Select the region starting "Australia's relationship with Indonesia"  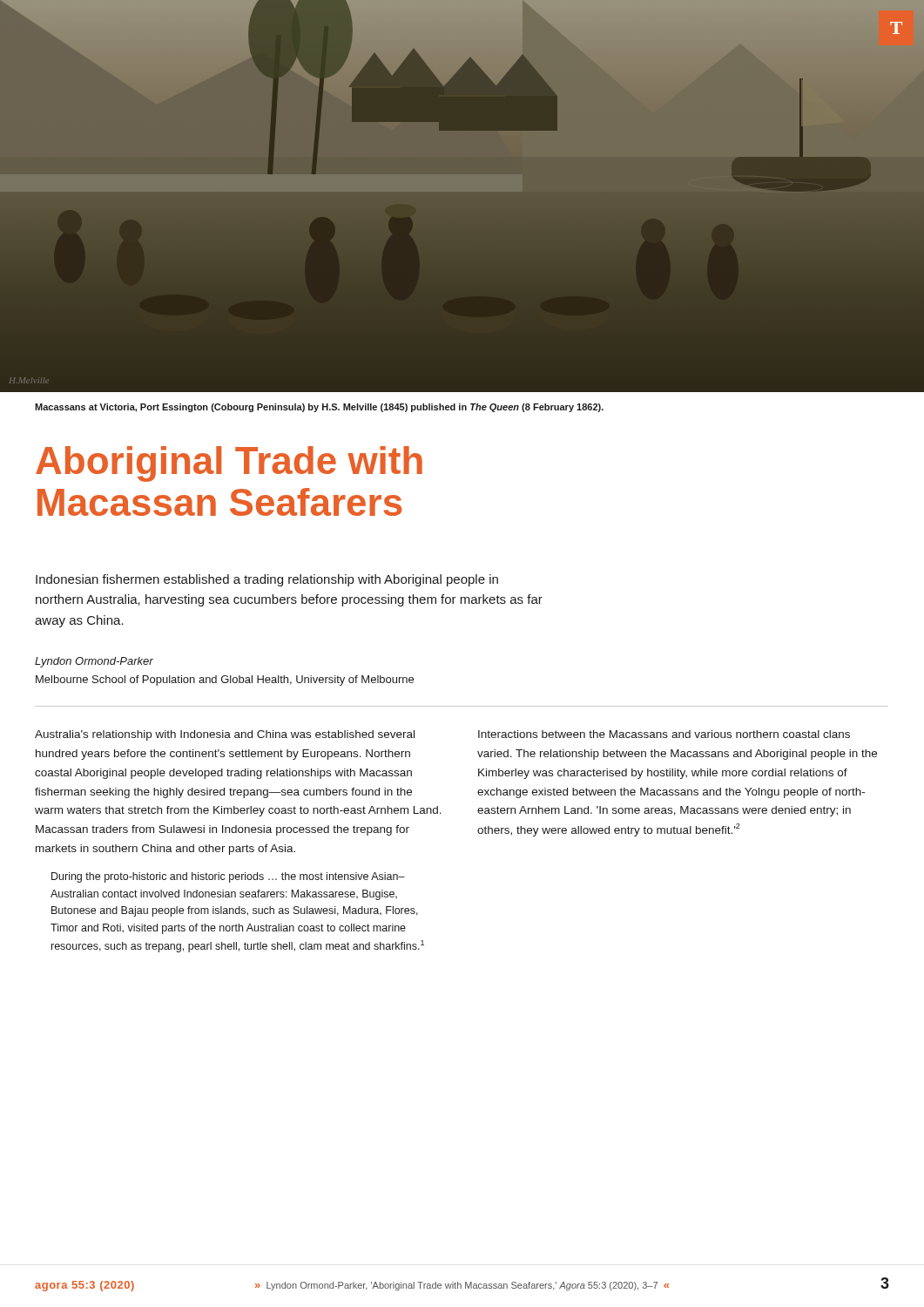point(240,840)
